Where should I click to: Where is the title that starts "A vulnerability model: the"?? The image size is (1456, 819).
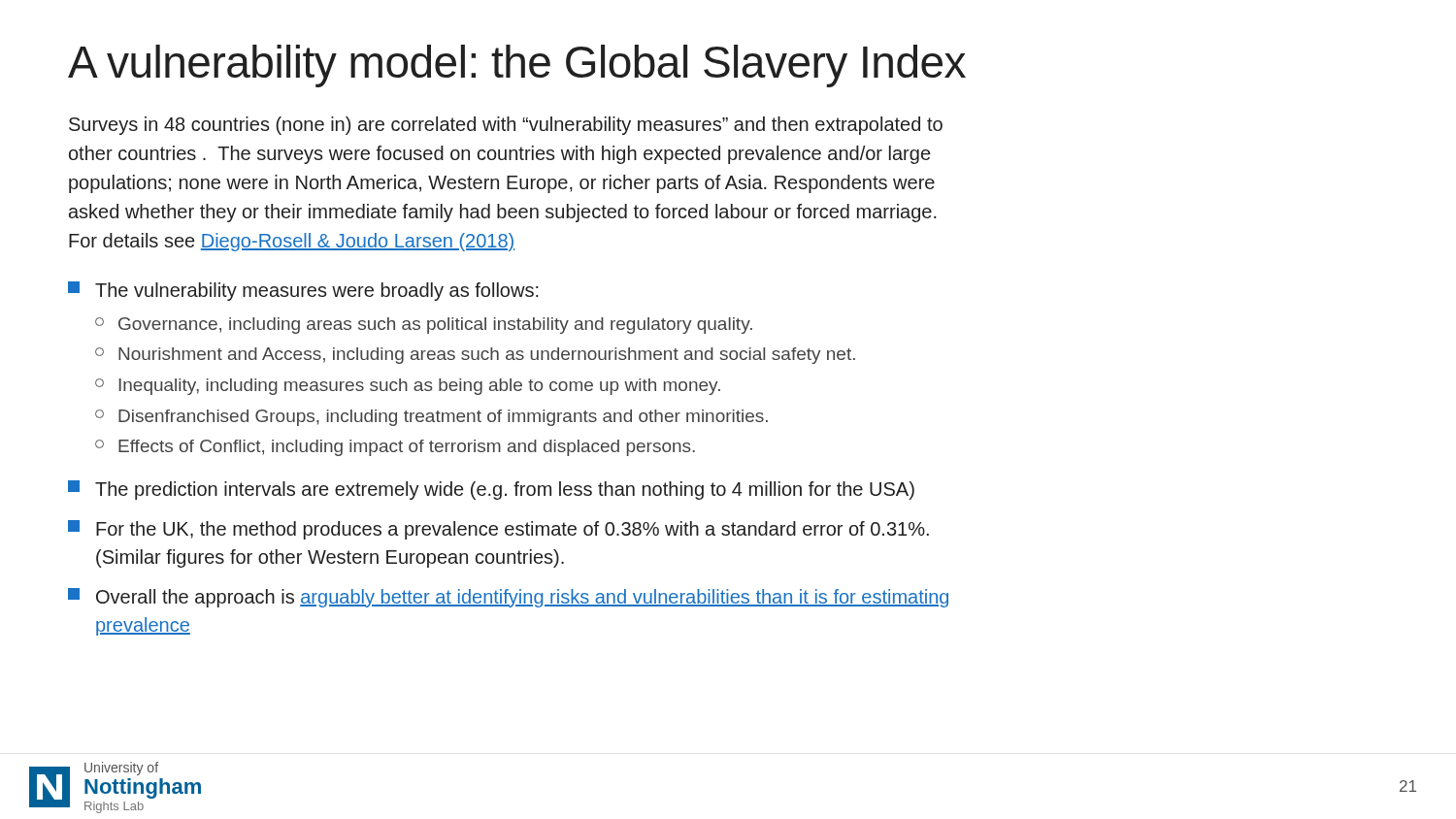tap(723, 63)
